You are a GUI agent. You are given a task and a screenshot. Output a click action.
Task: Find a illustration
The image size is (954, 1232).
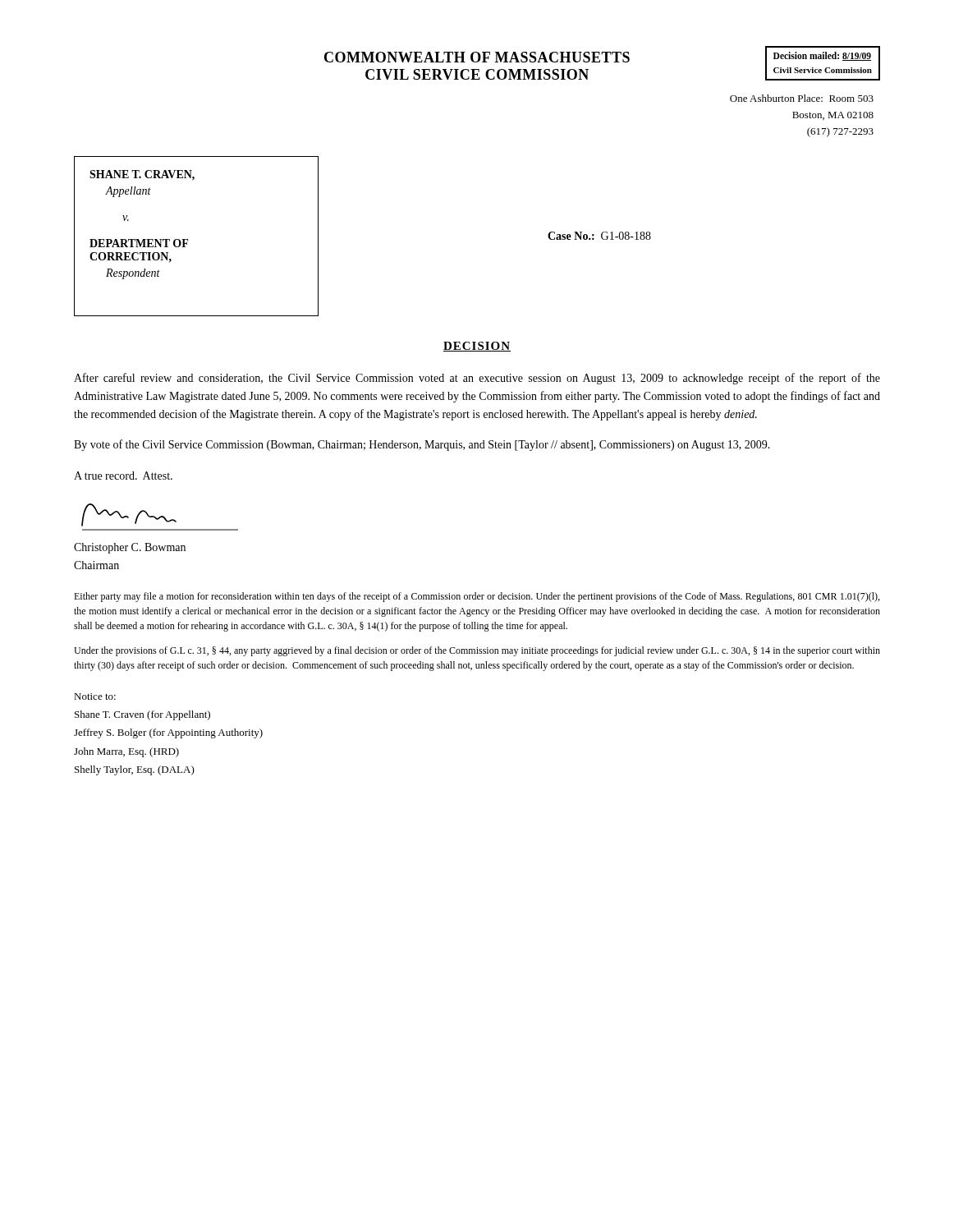pyautogui.click(x=477, y=513)
